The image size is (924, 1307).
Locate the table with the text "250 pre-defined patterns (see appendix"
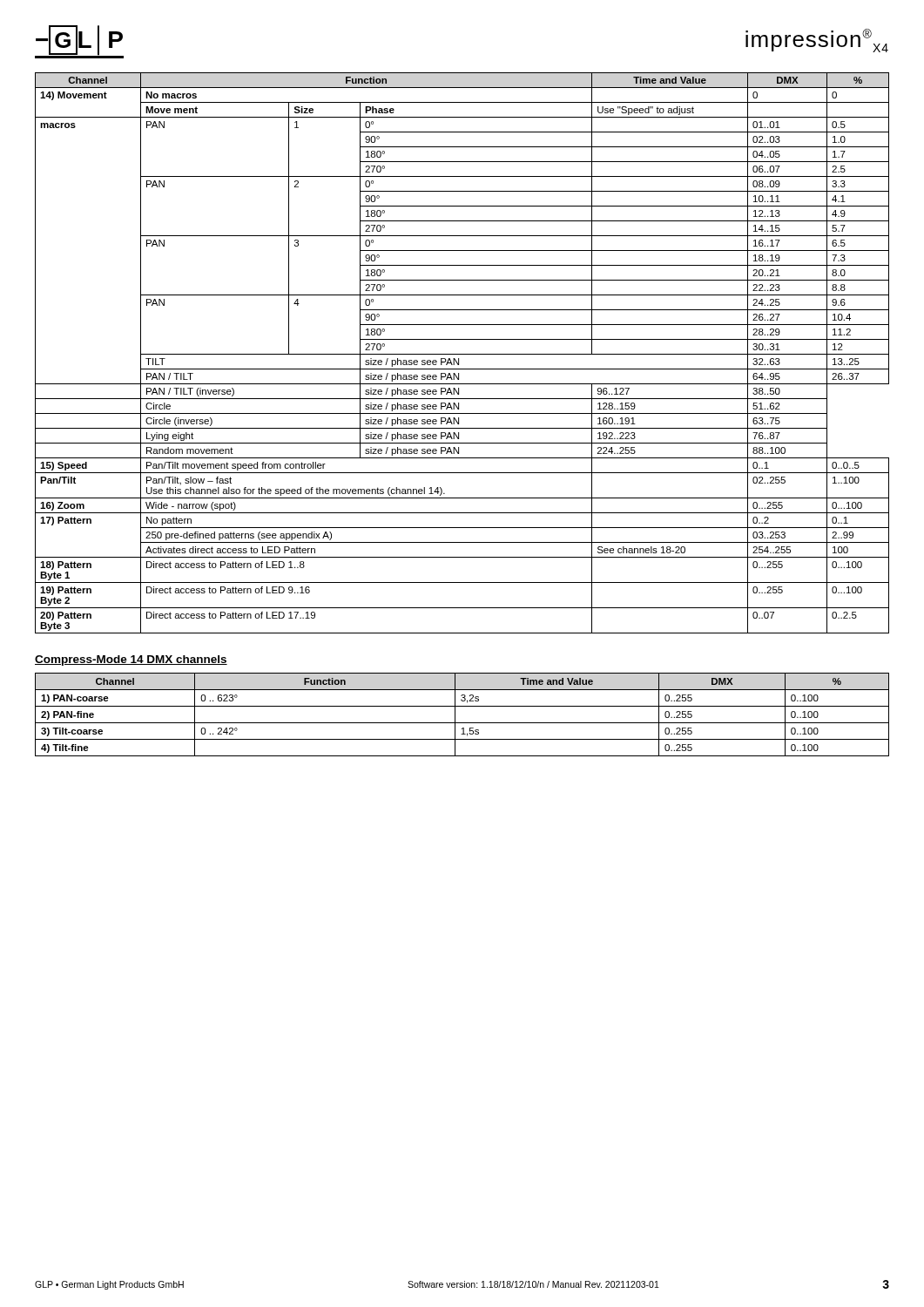pos(462,353)
